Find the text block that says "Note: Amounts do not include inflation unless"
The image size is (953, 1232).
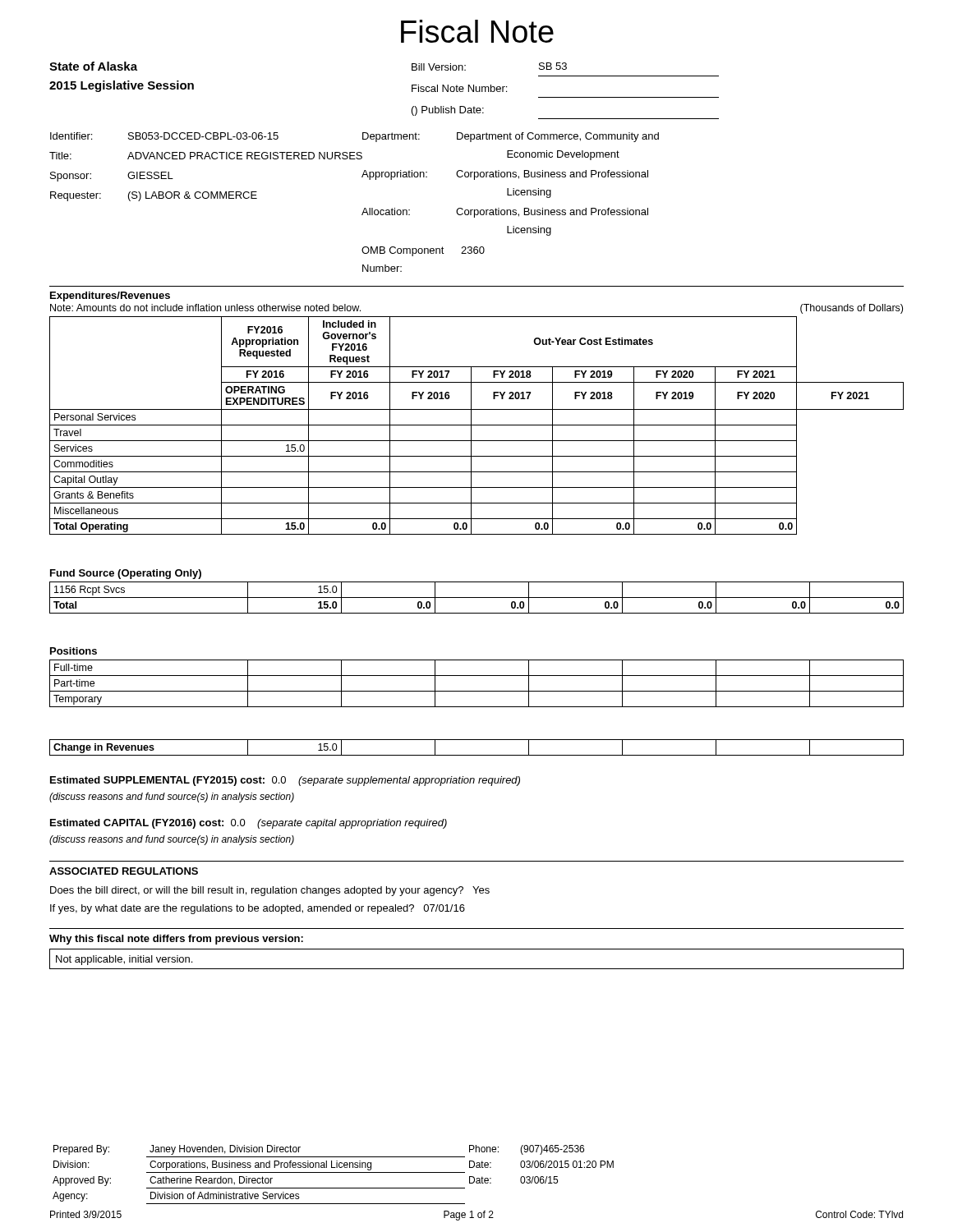point(476,308)
